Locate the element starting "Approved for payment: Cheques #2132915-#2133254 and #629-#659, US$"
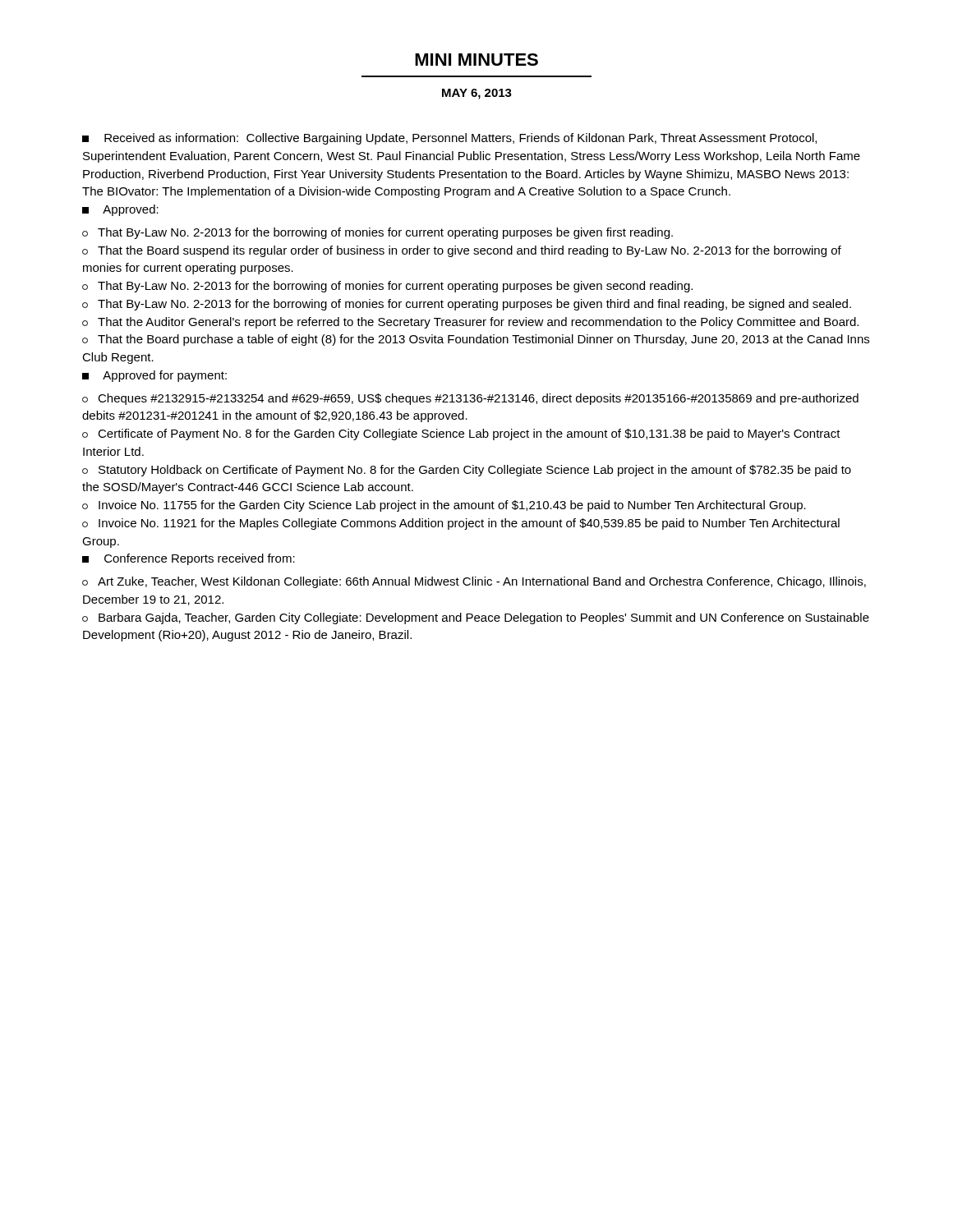953x1232 pixels. click(x=476, y=458)
